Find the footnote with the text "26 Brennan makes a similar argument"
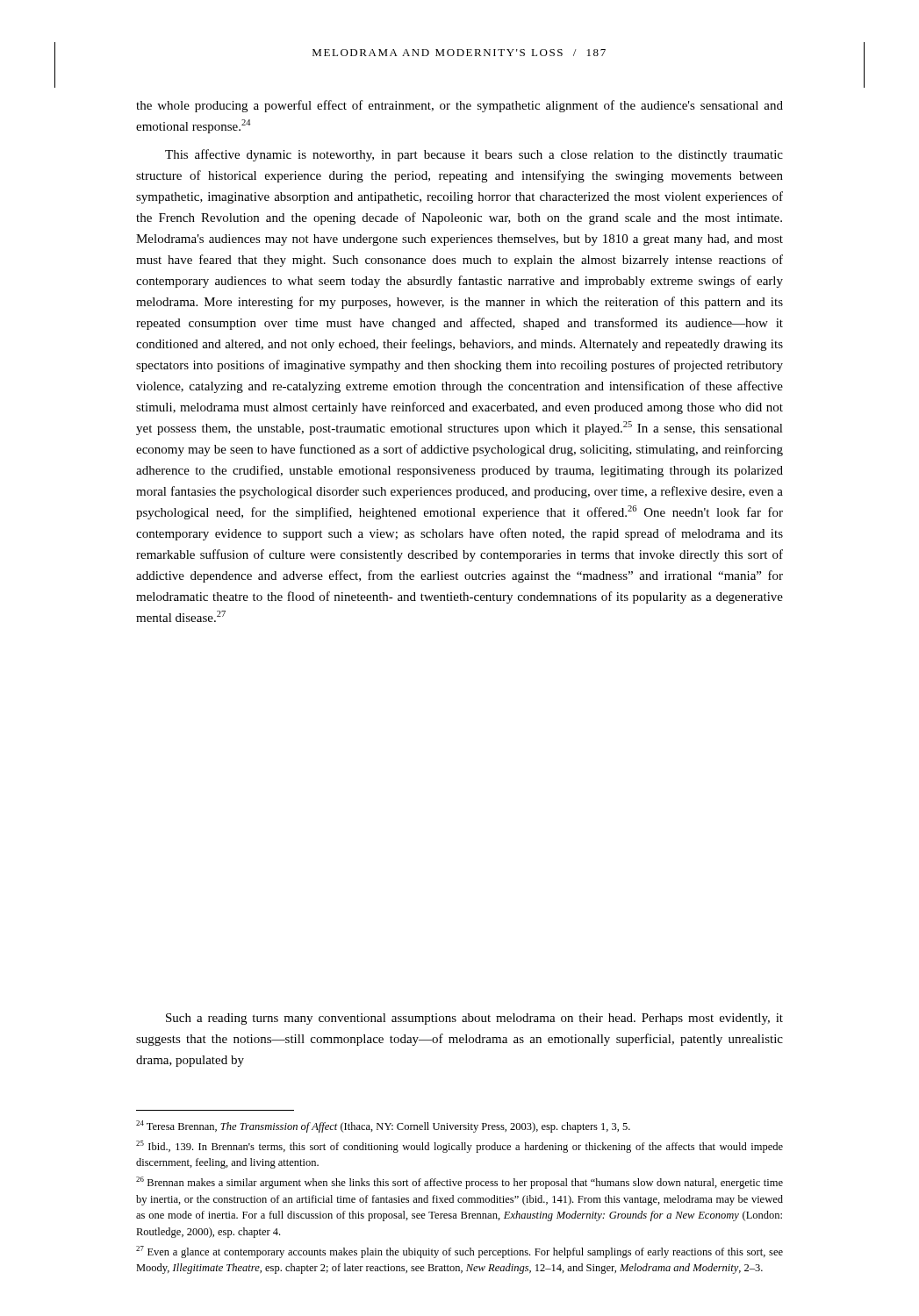Viewport: 919px width, 1316px height. point(460,1206)
